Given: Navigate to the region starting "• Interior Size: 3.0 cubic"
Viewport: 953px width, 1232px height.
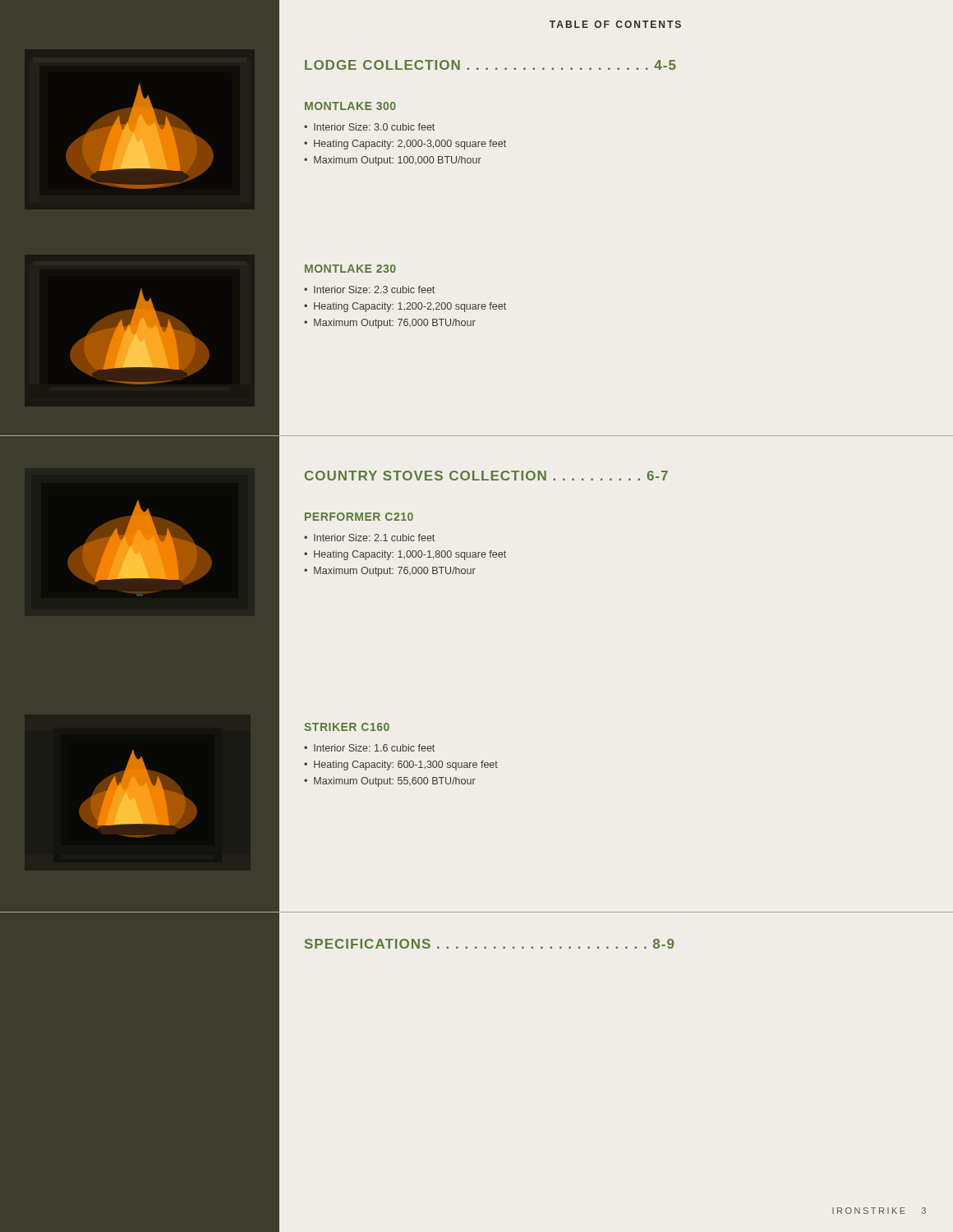Looking at the screenshot, I should (369, 127).
